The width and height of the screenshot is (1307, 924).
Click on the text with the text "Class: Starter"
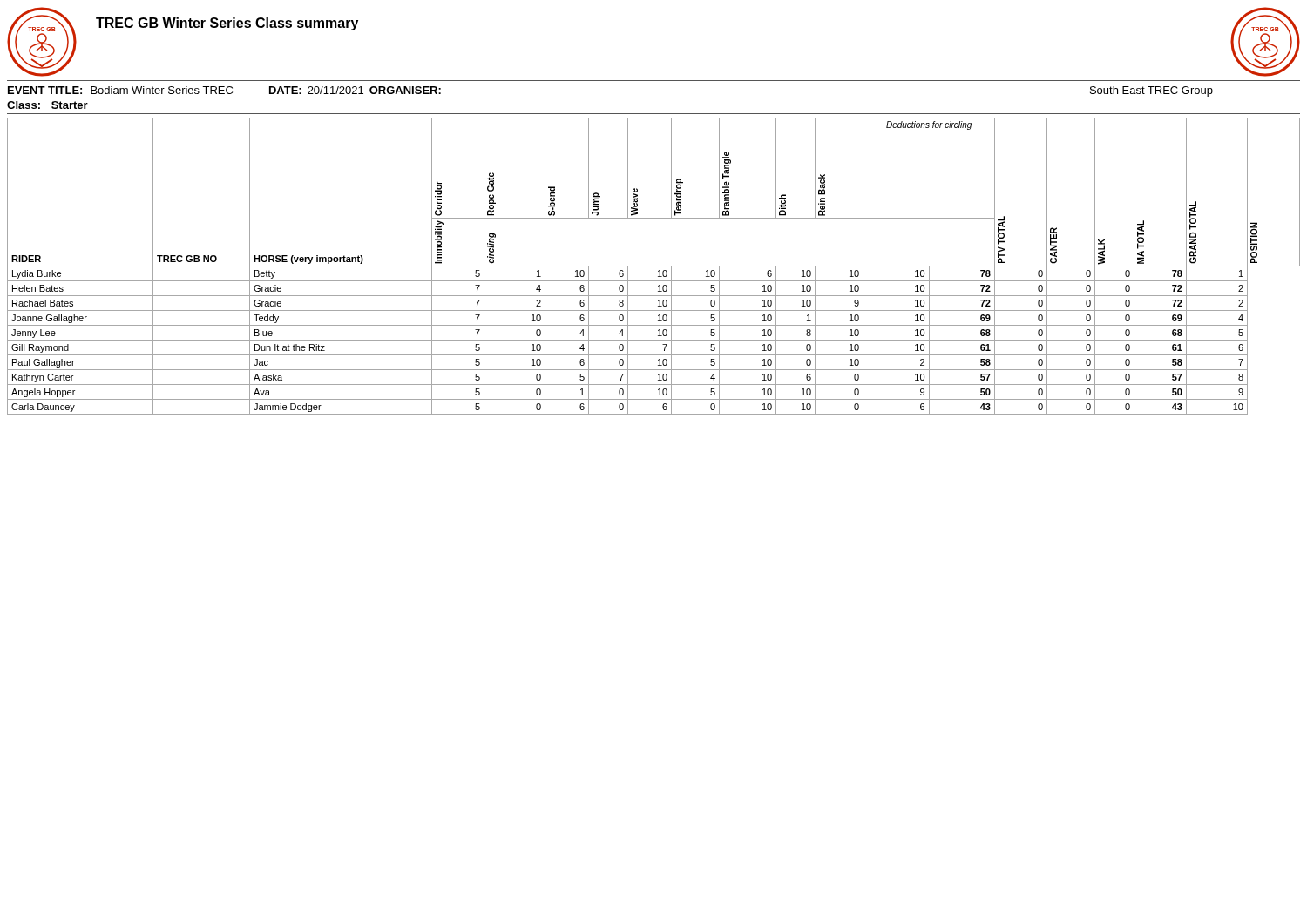pos(47,105)
